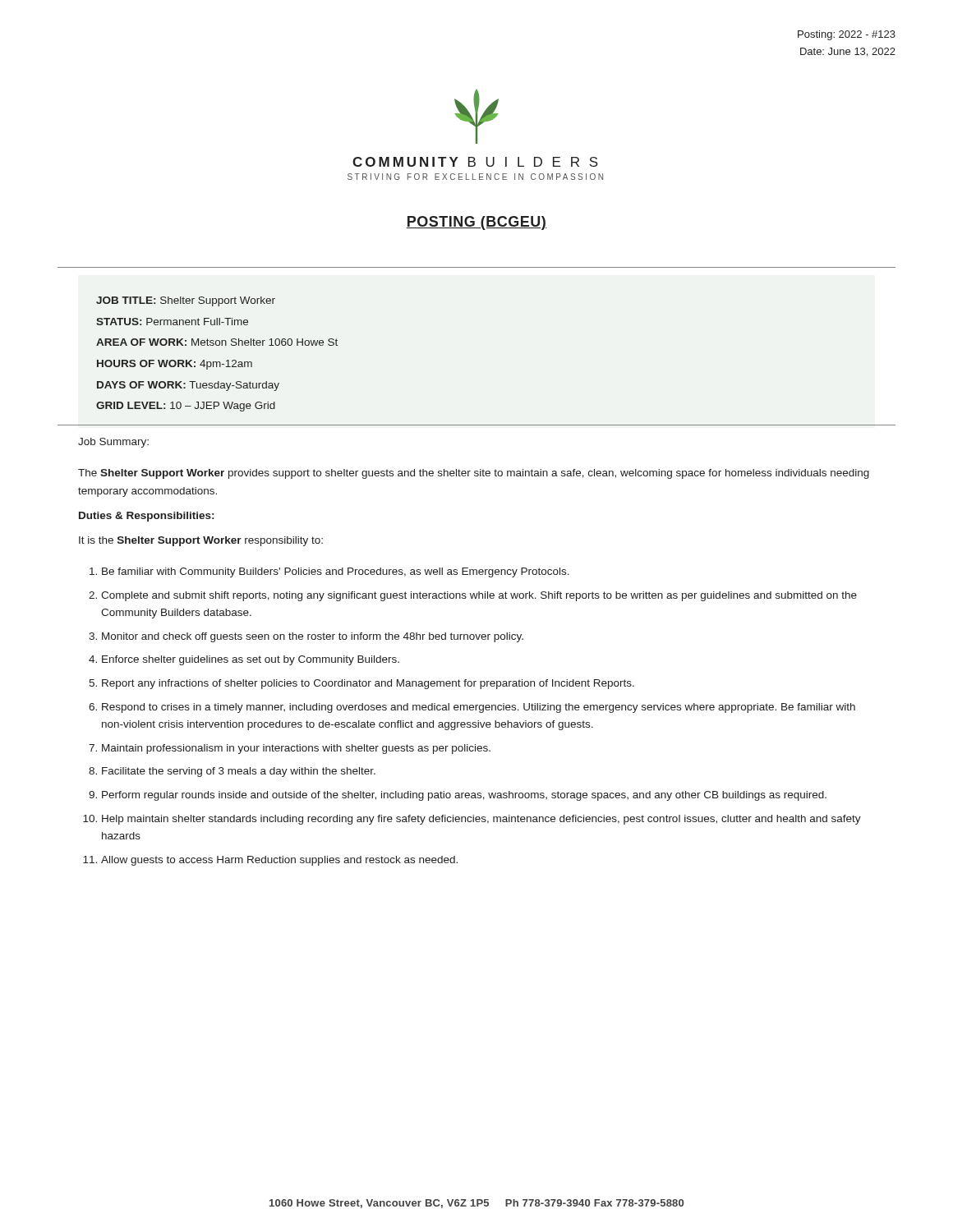This screenshot has height=1232, width=953.
Task: Locate the text block containing "JOB TITLE: Shelter Support Worker"
Action: coord(186,301)
